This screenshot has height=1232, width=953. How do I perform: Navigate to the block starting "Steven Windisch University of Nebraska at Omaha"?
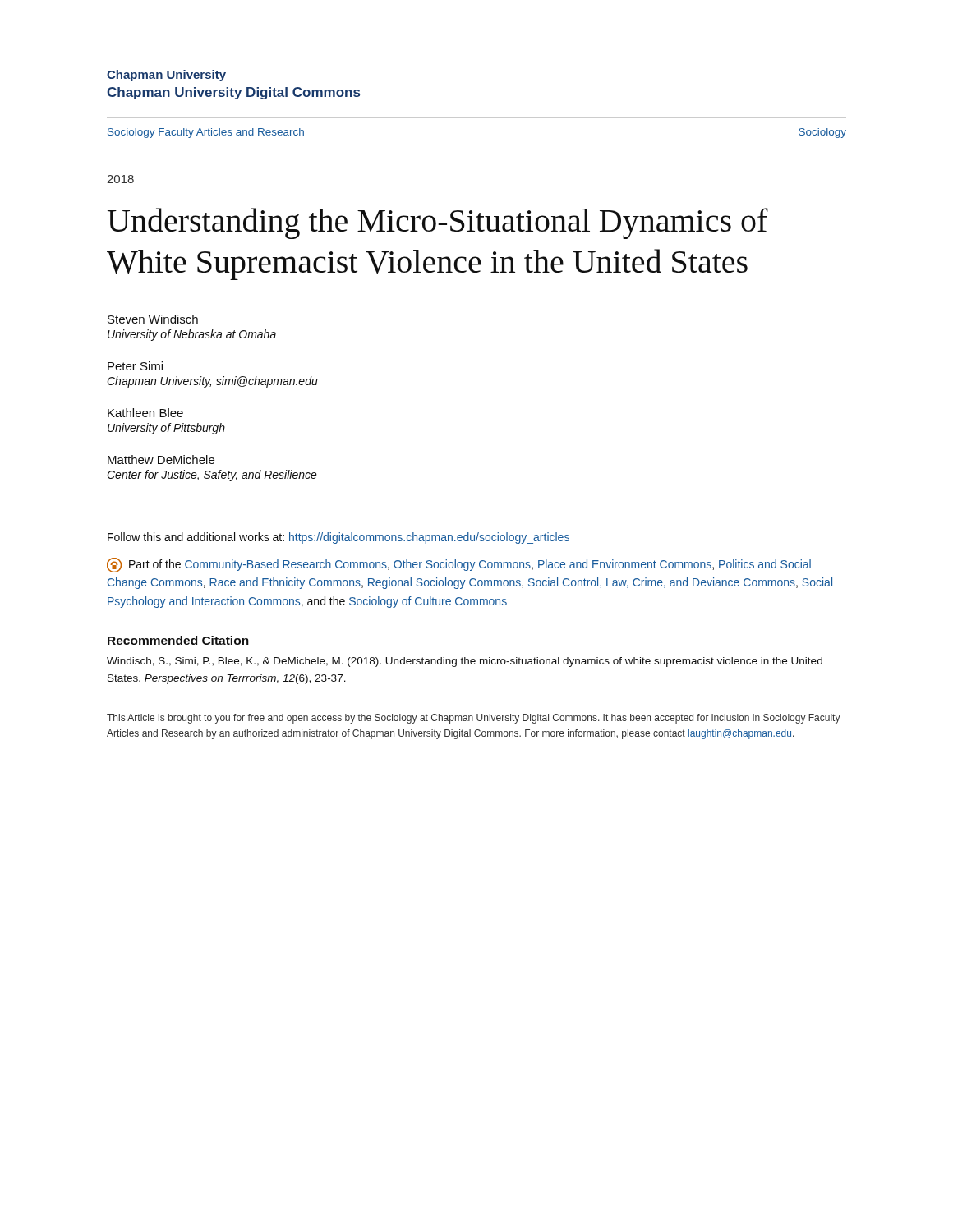pyautogui.click(x=153, y=319)
